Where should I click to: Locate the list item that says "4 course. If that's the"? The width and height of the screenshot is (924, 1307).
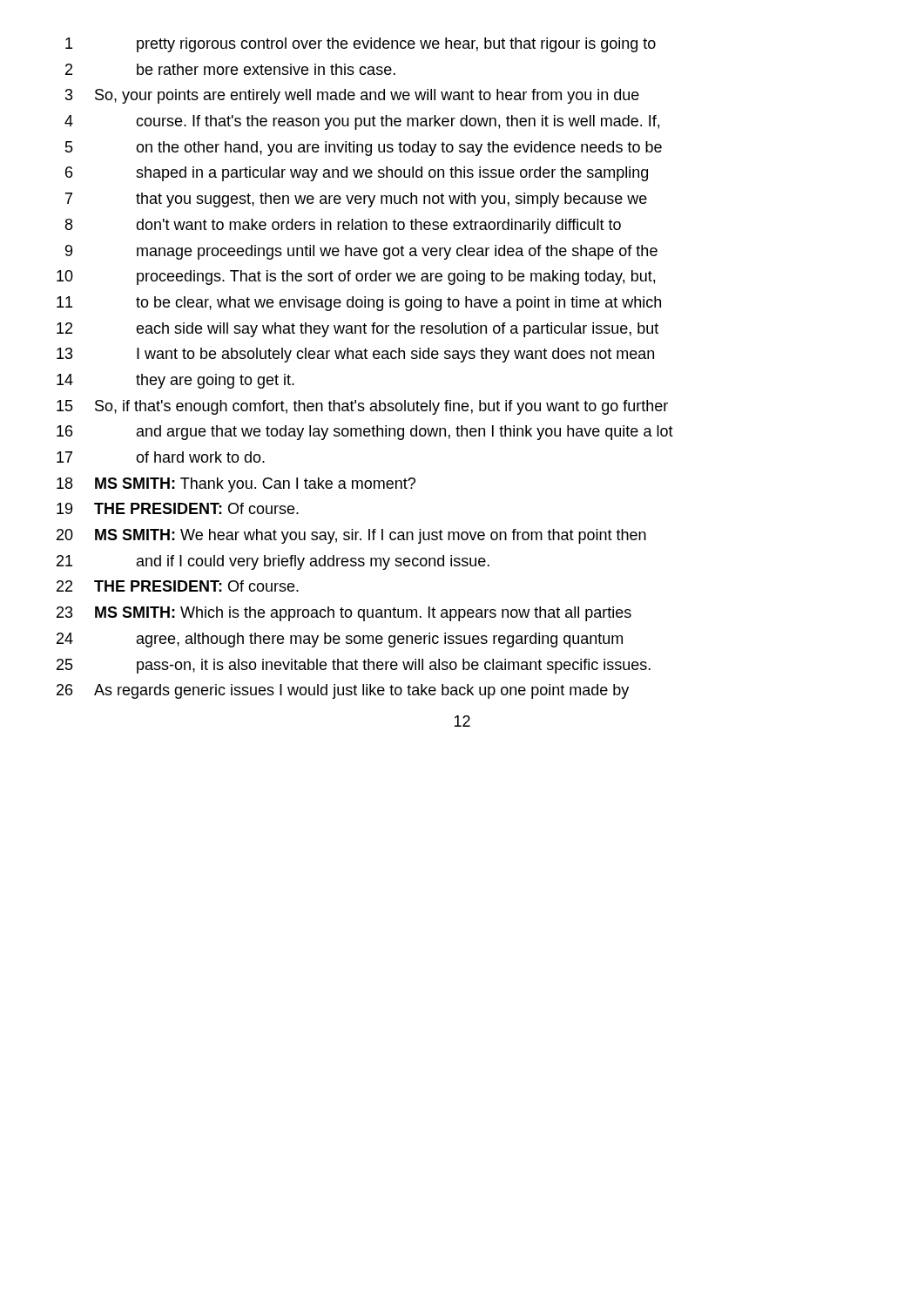click(x=462, y=122)
